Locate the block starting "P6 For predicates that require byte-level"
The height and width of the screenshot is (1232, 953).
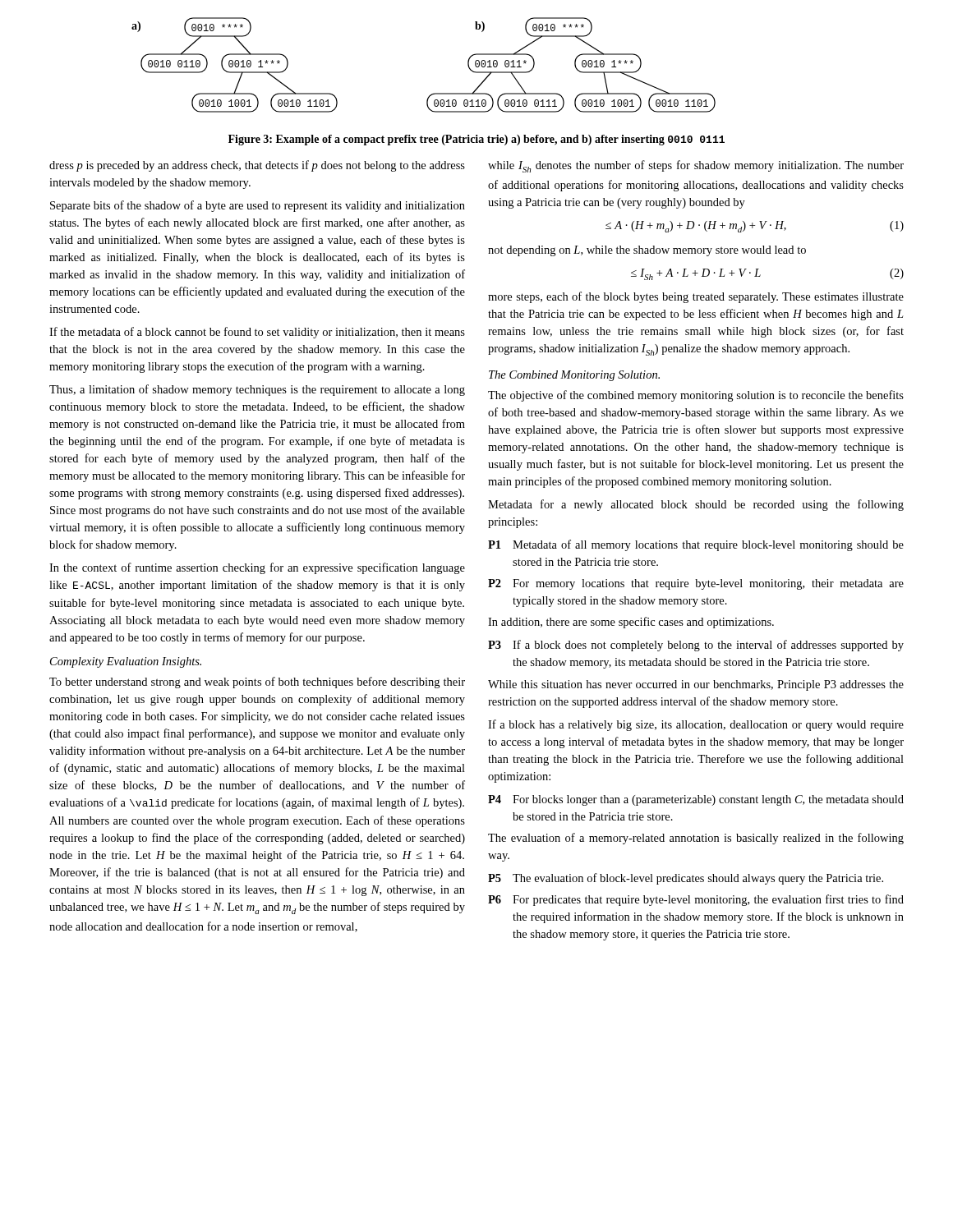696,917
